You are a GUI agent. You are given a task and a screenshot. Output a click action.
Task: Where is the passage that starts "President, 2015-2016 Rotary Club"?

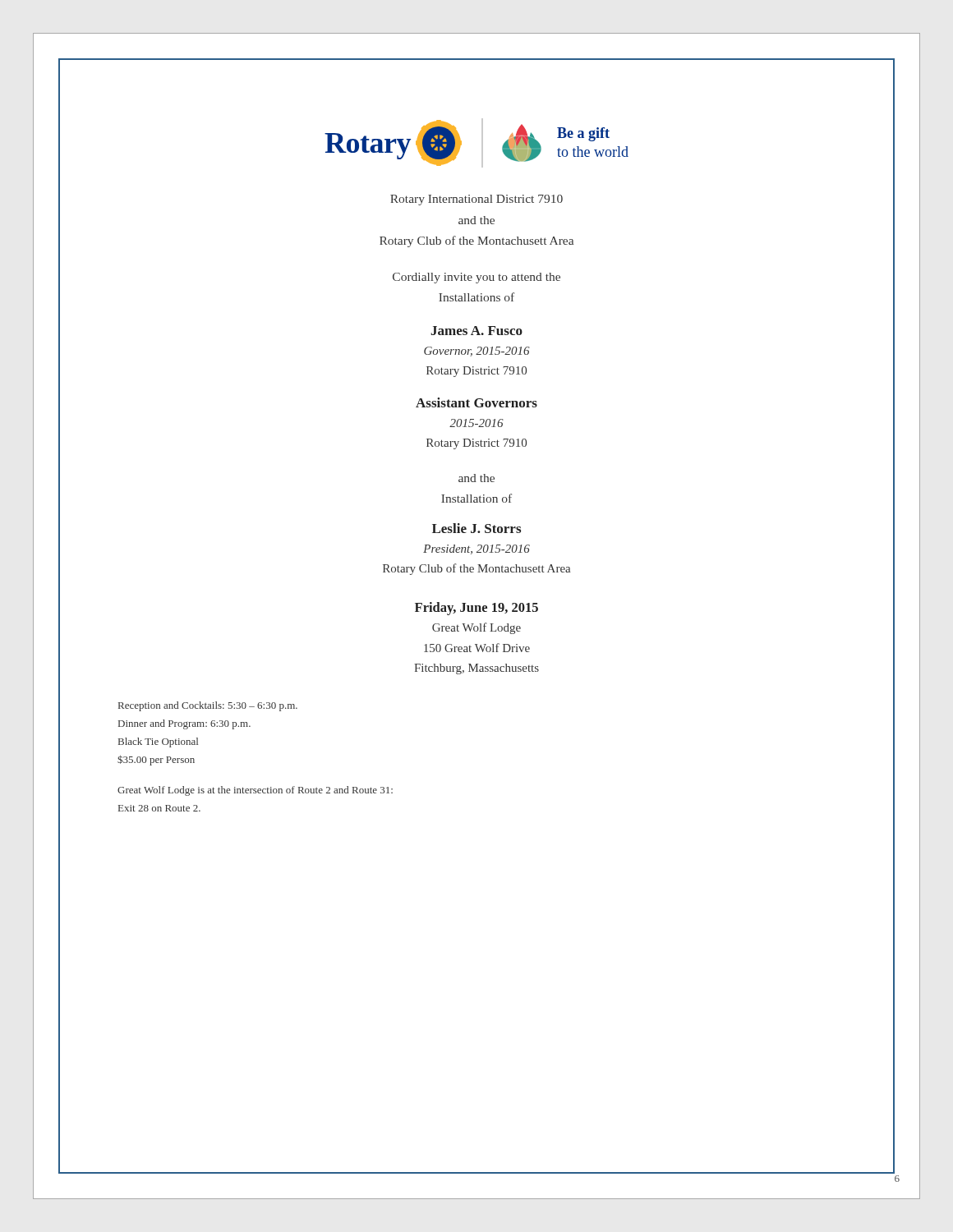476,558
